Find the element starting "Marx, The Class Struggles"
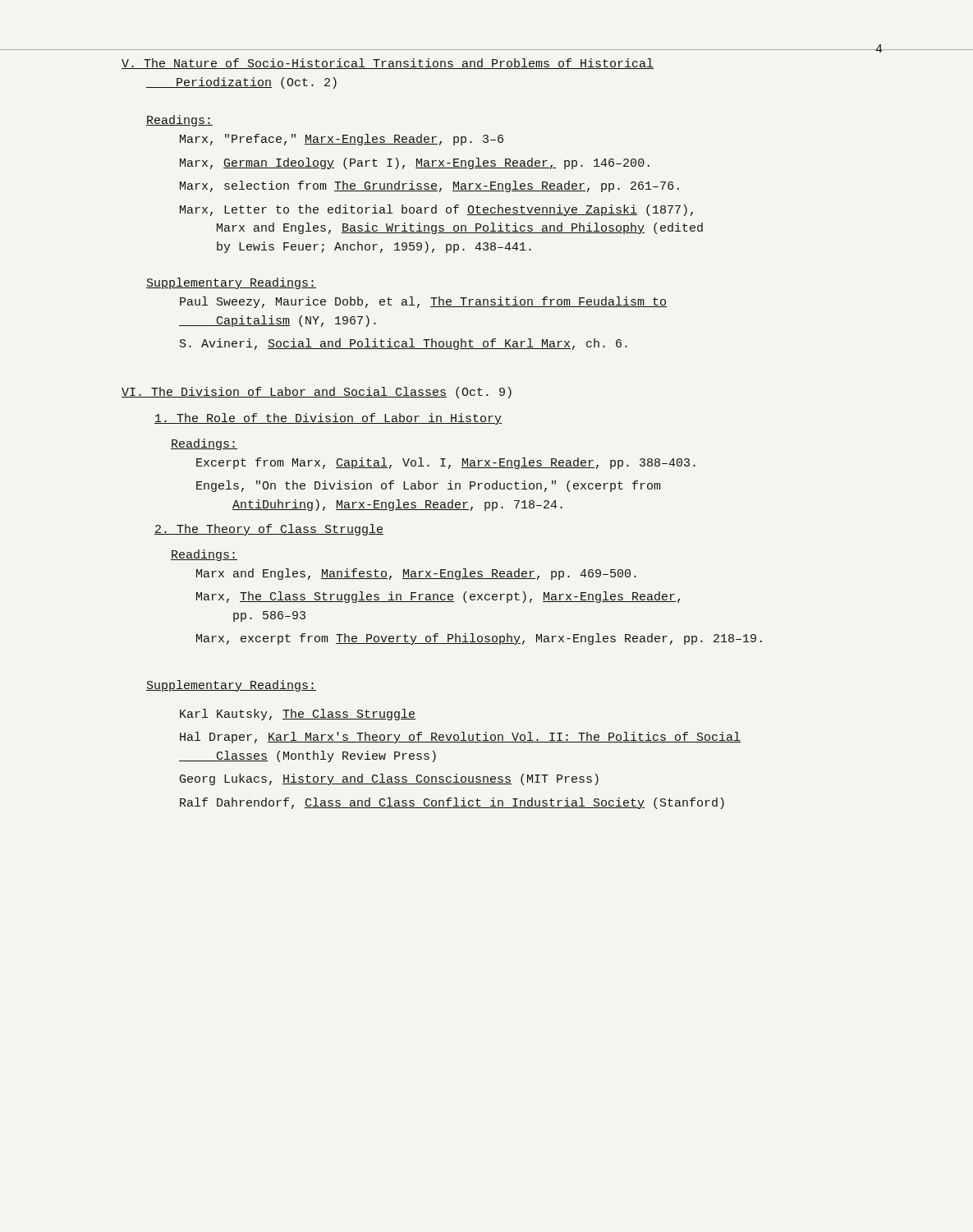Viewport: 973px width, 1232px height. pos(439,607)
